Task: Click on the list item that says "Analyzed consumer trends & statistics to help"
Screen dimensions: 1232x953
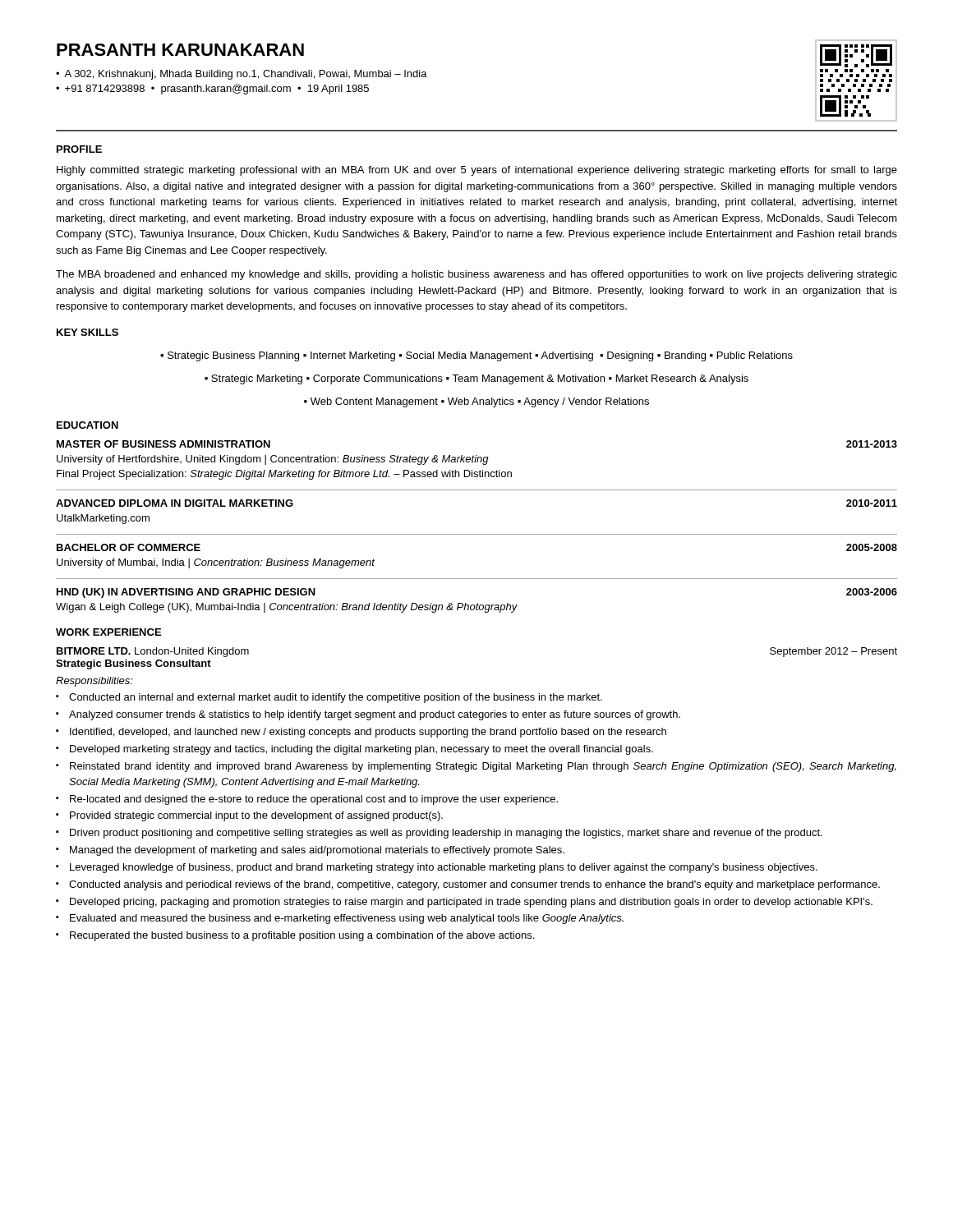Action: click(476, 715)
